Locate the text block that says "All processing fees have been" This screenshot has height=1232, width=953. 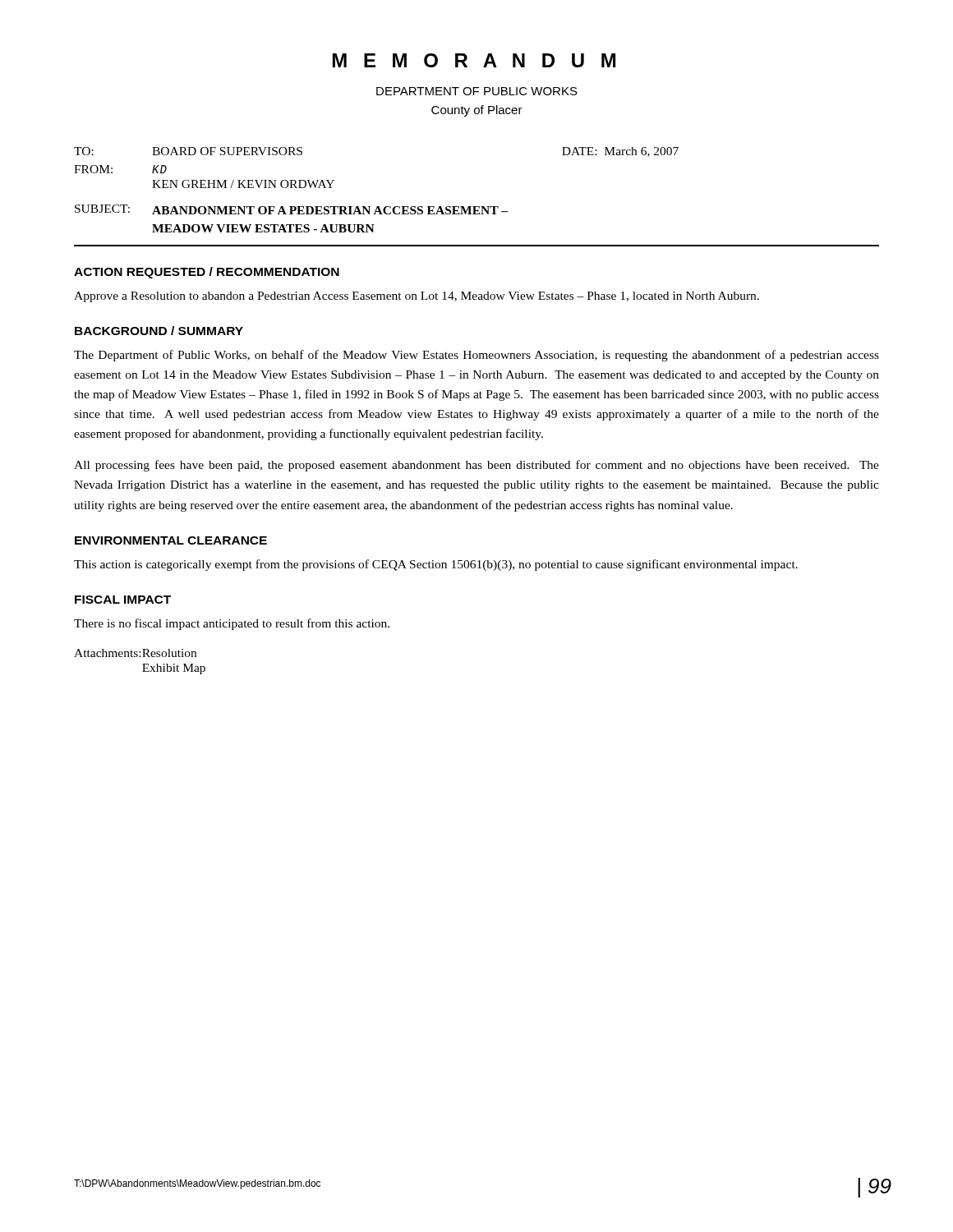point(476,485)
